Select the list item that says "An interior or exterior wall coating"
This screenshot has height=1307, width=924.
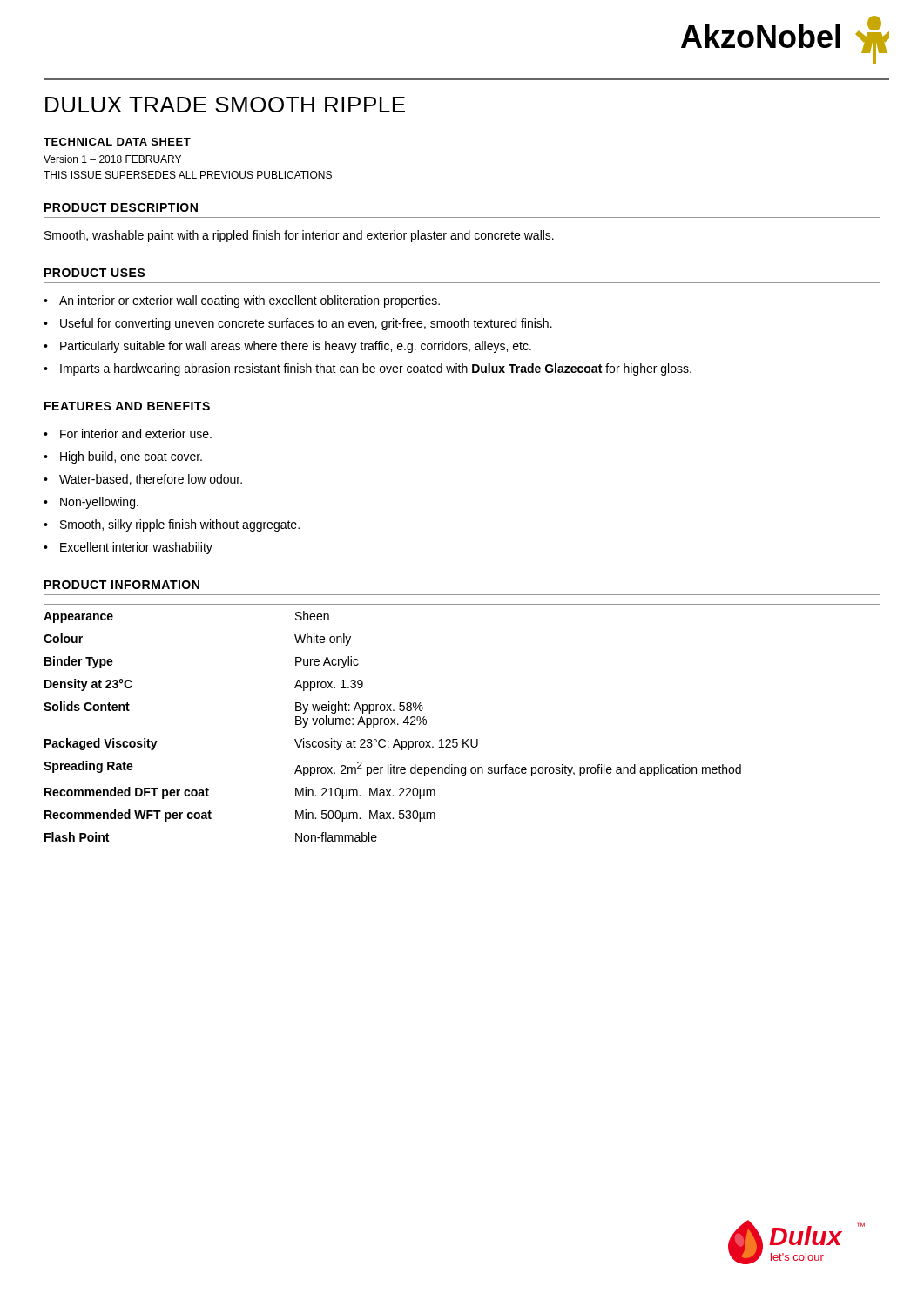click(250, 301)
